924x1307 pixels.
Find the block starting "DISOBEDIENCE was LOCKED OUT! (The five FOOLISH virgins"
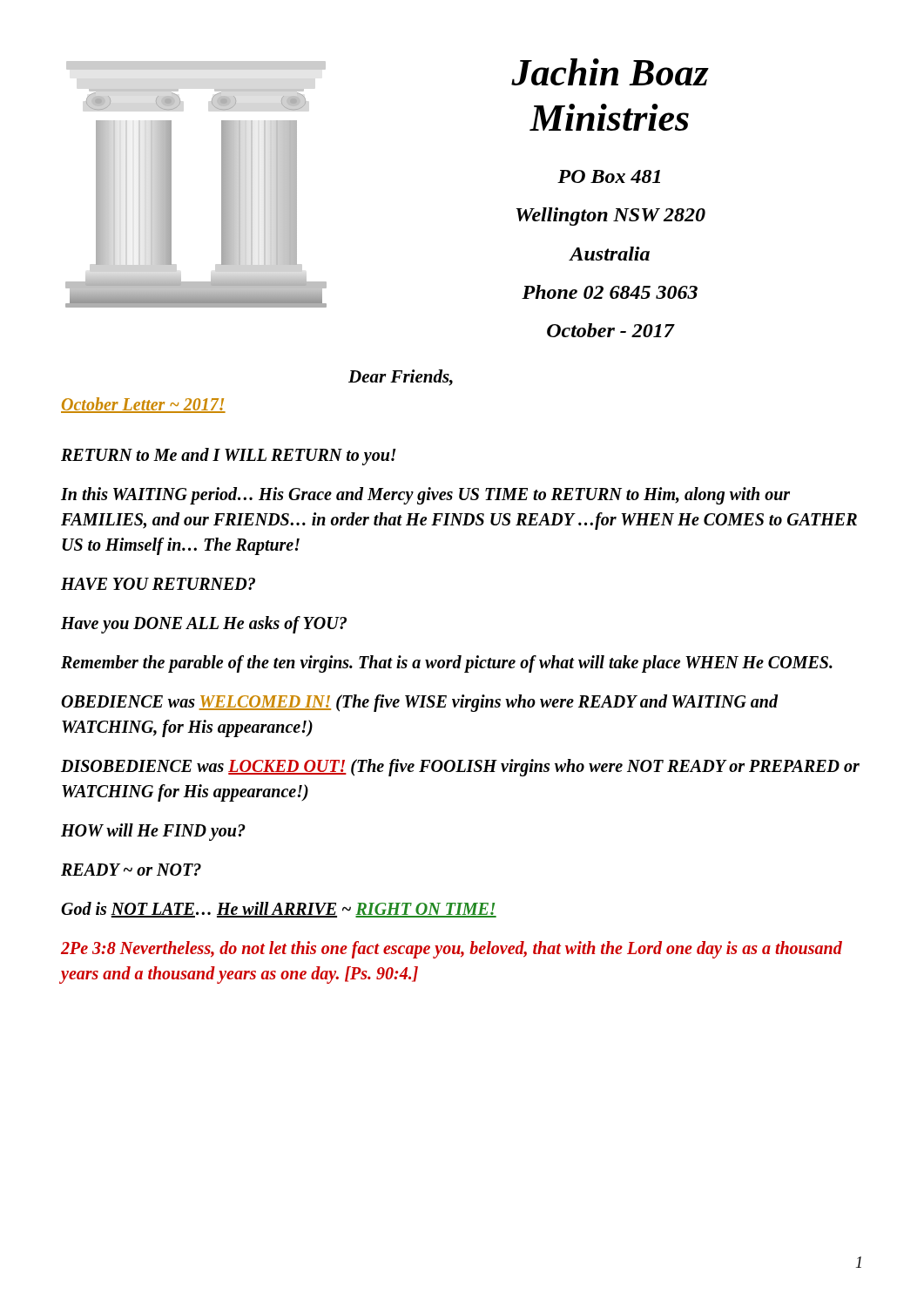[x=460, y=778]
